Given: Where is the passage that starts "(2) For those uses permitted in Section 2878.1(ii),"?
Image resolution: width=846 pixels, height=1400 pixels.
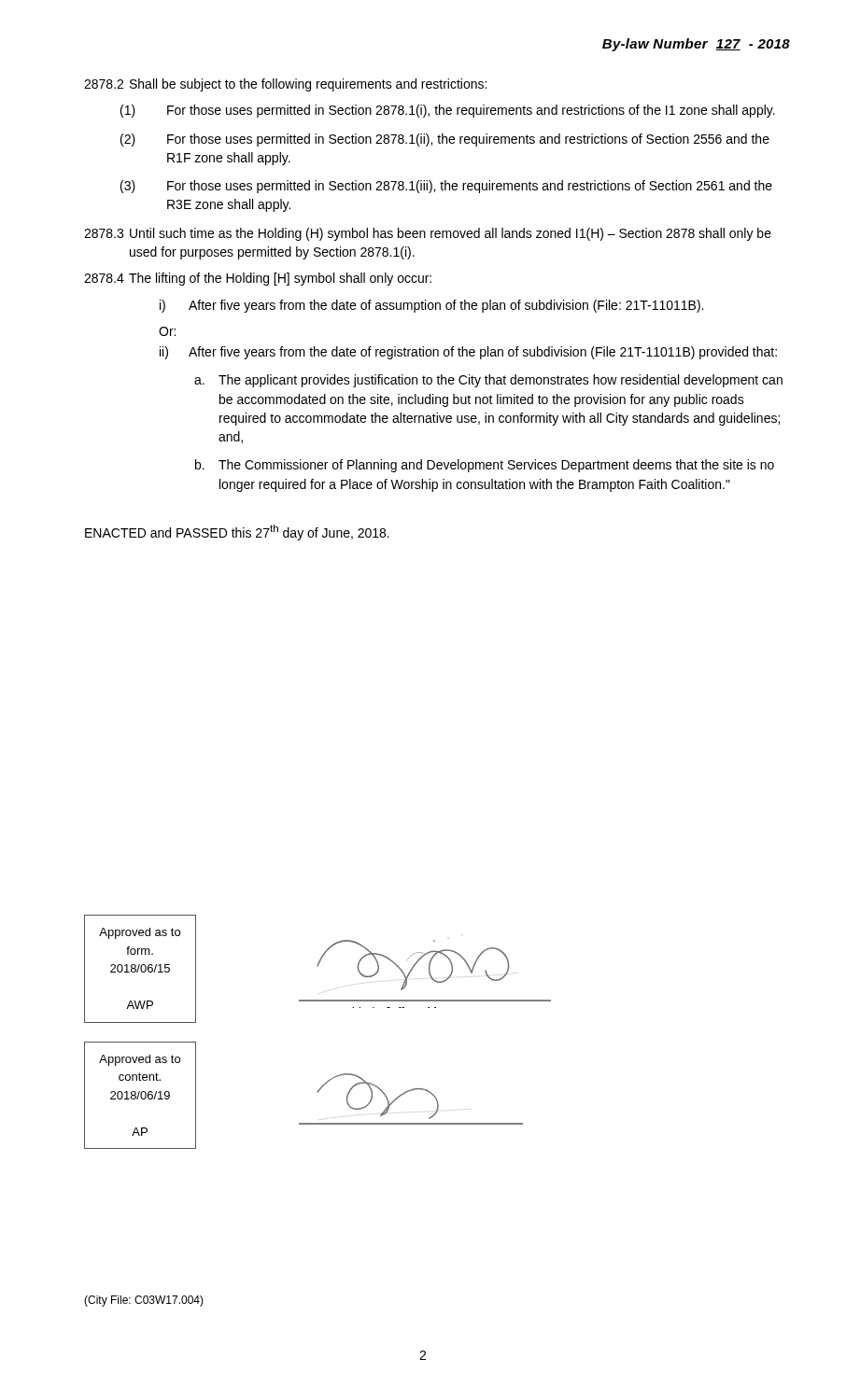Looking at the screenshot, I should point(455,148).
